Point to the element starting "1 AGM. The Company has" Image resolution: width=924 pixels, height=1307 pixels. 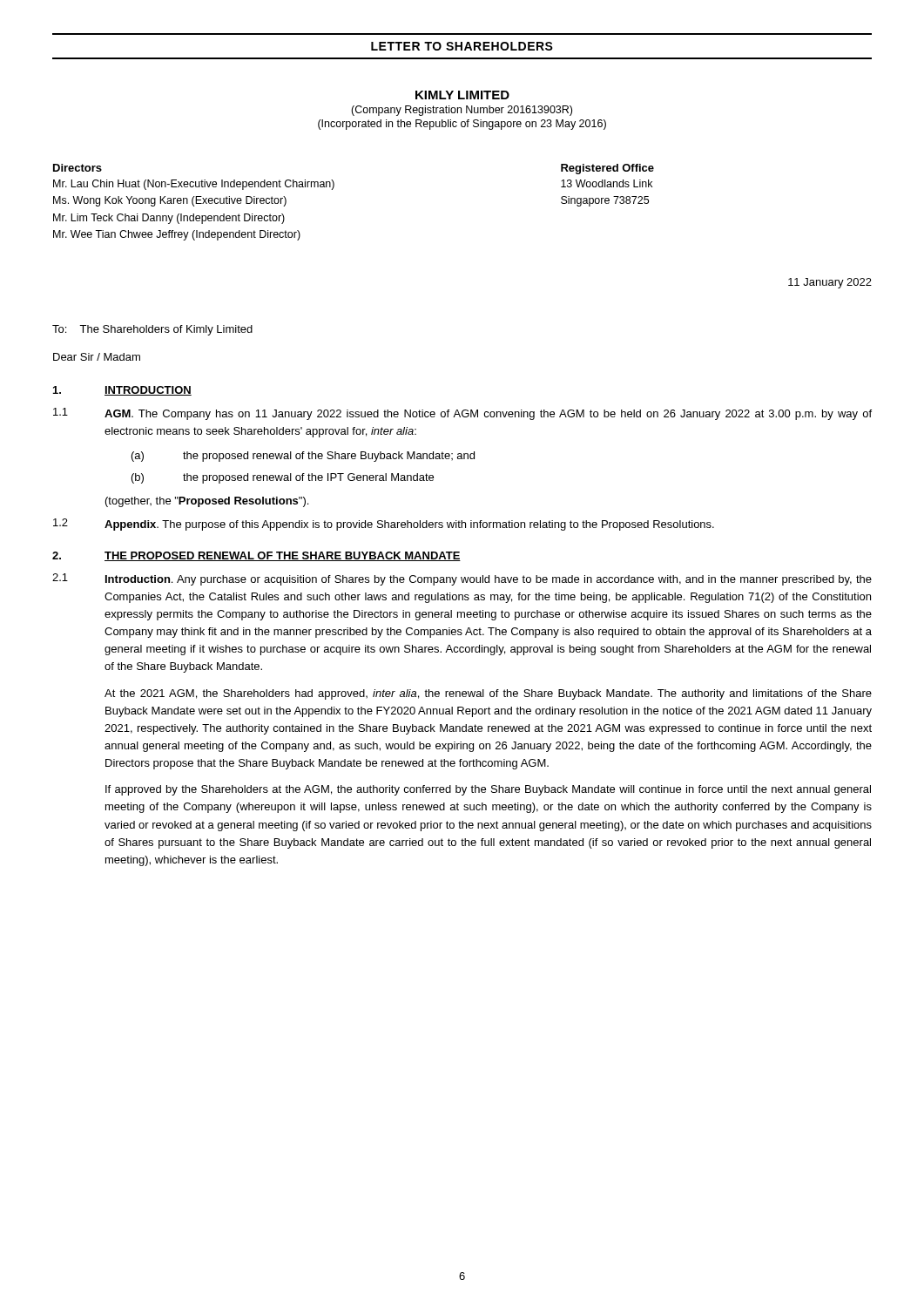pos(462,446)
